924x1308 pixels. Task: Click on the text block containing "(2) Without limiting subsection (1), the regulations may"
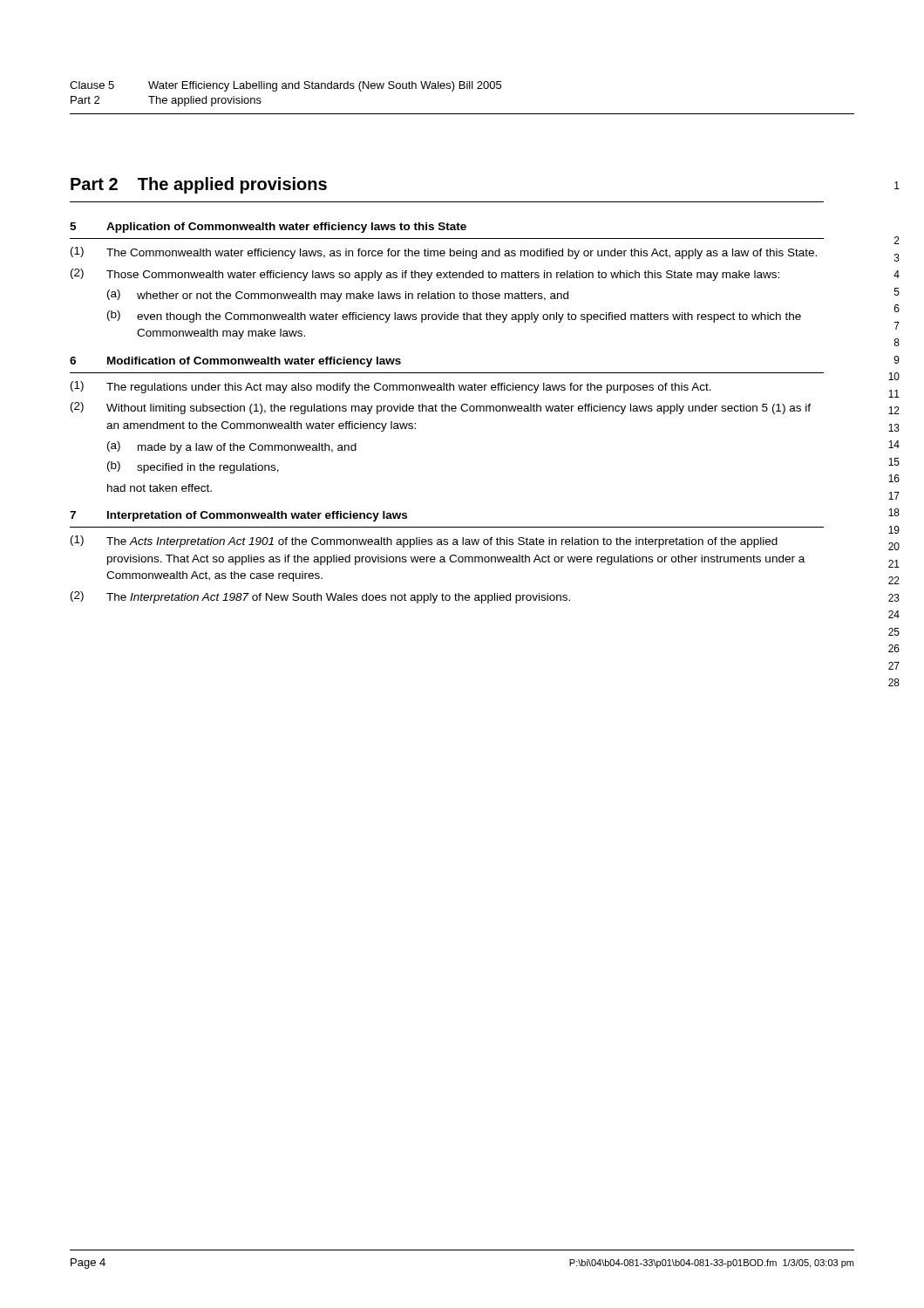(447, 417)
